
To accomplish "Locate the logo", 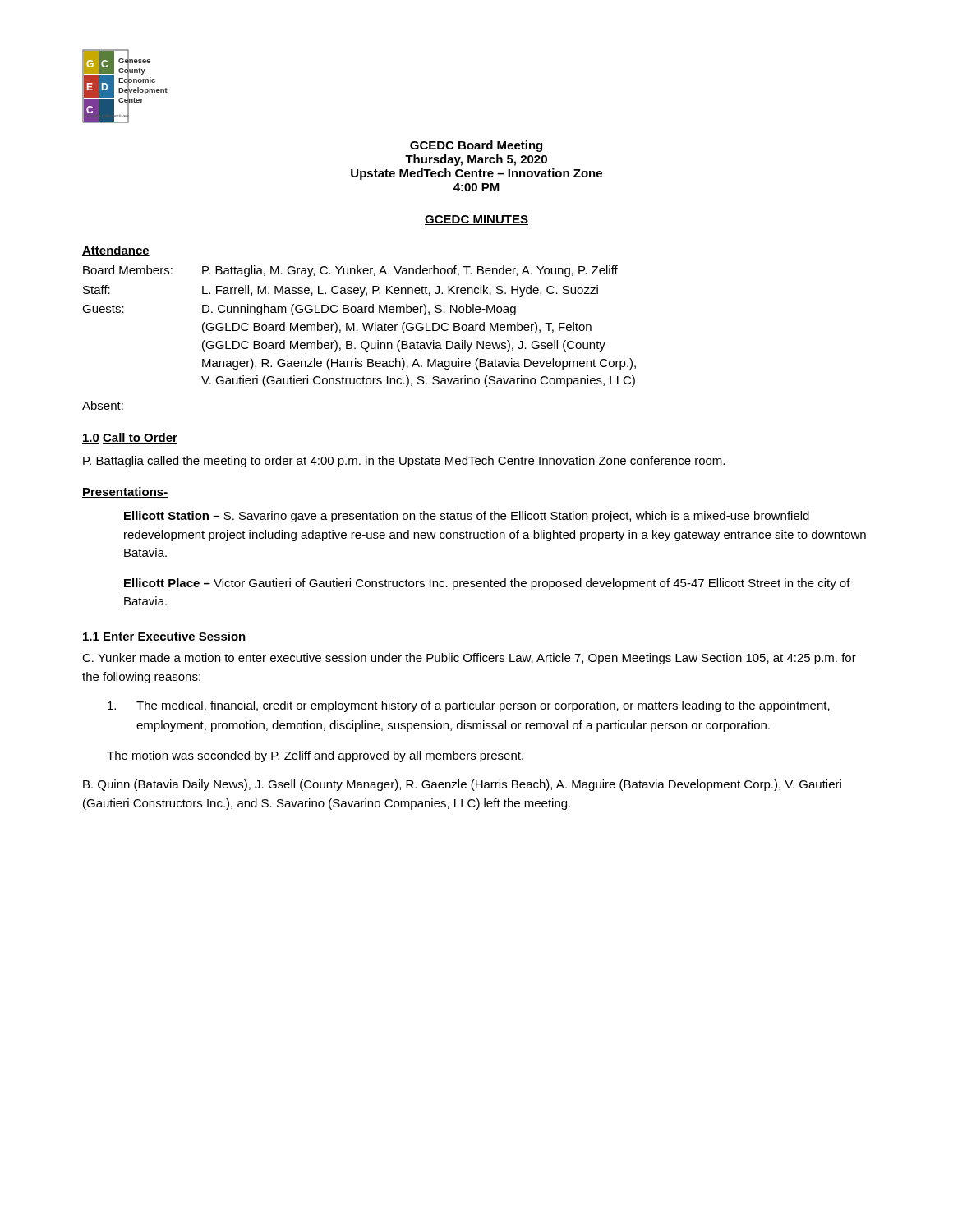I will pyautogui.click(x=476, y=86).
